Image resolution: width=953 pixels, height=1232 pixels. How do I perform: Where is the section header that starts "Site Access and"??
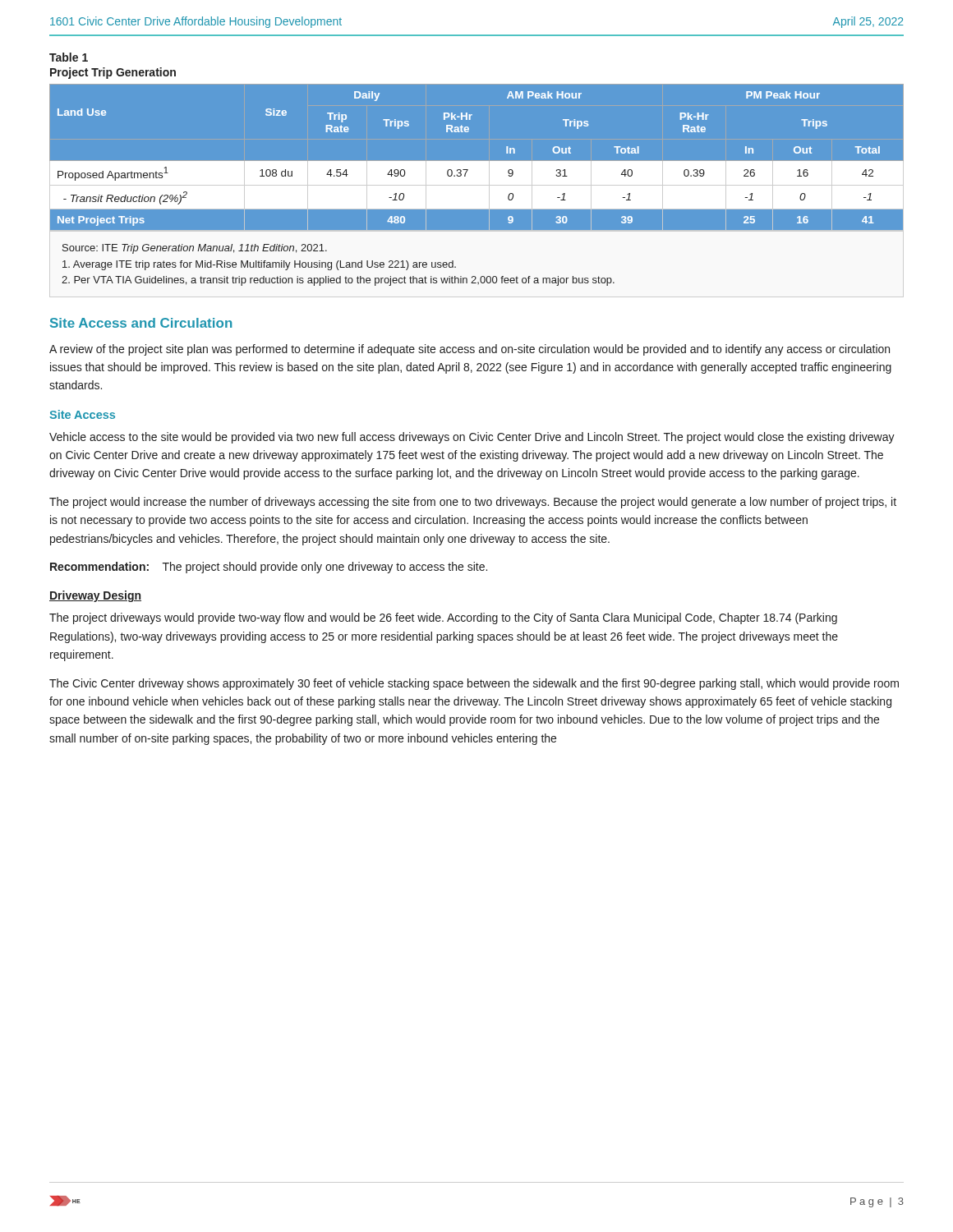tap(141, 323)
